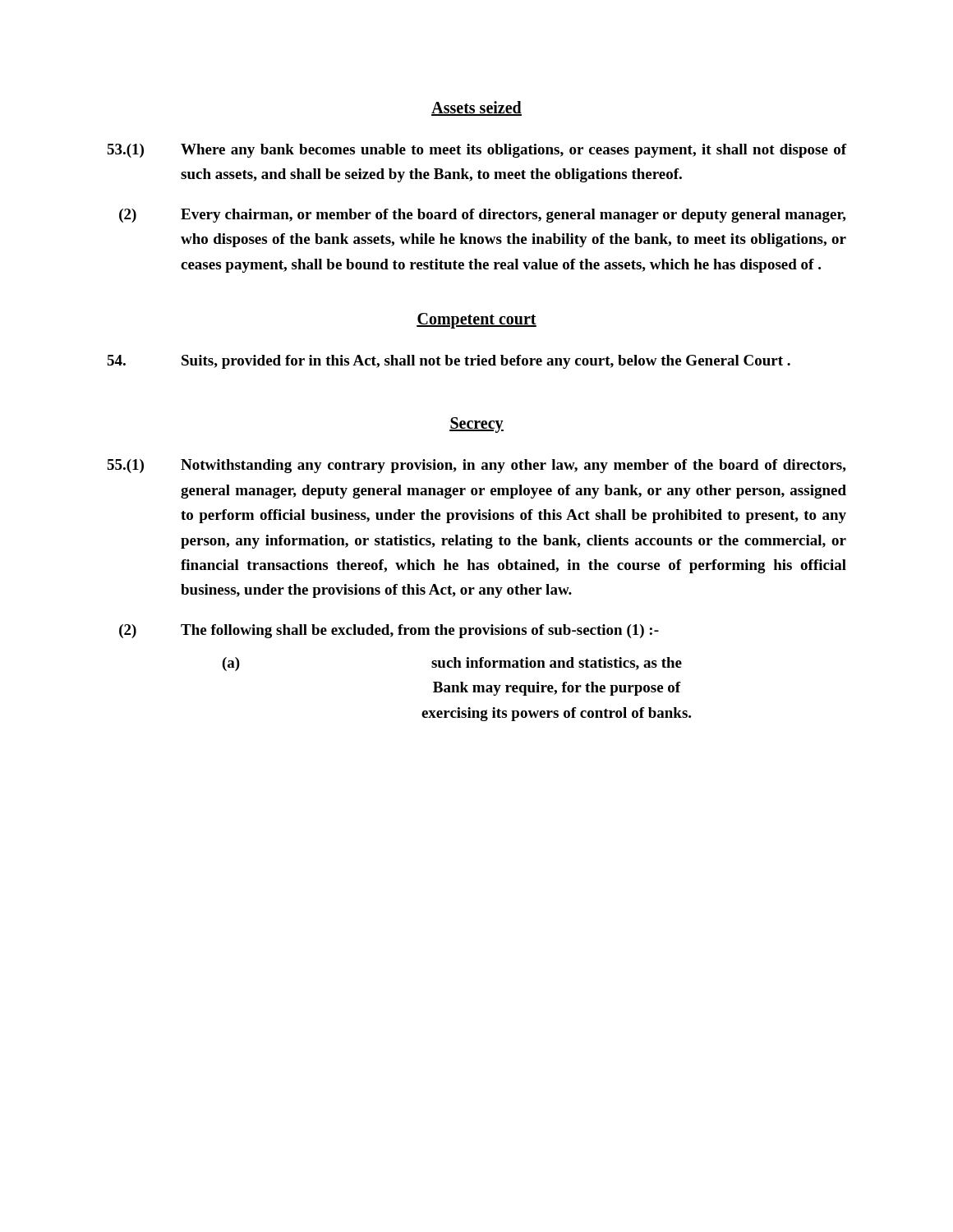Click on the list item that says "(2) Every chairman, or"

[476, 239]
